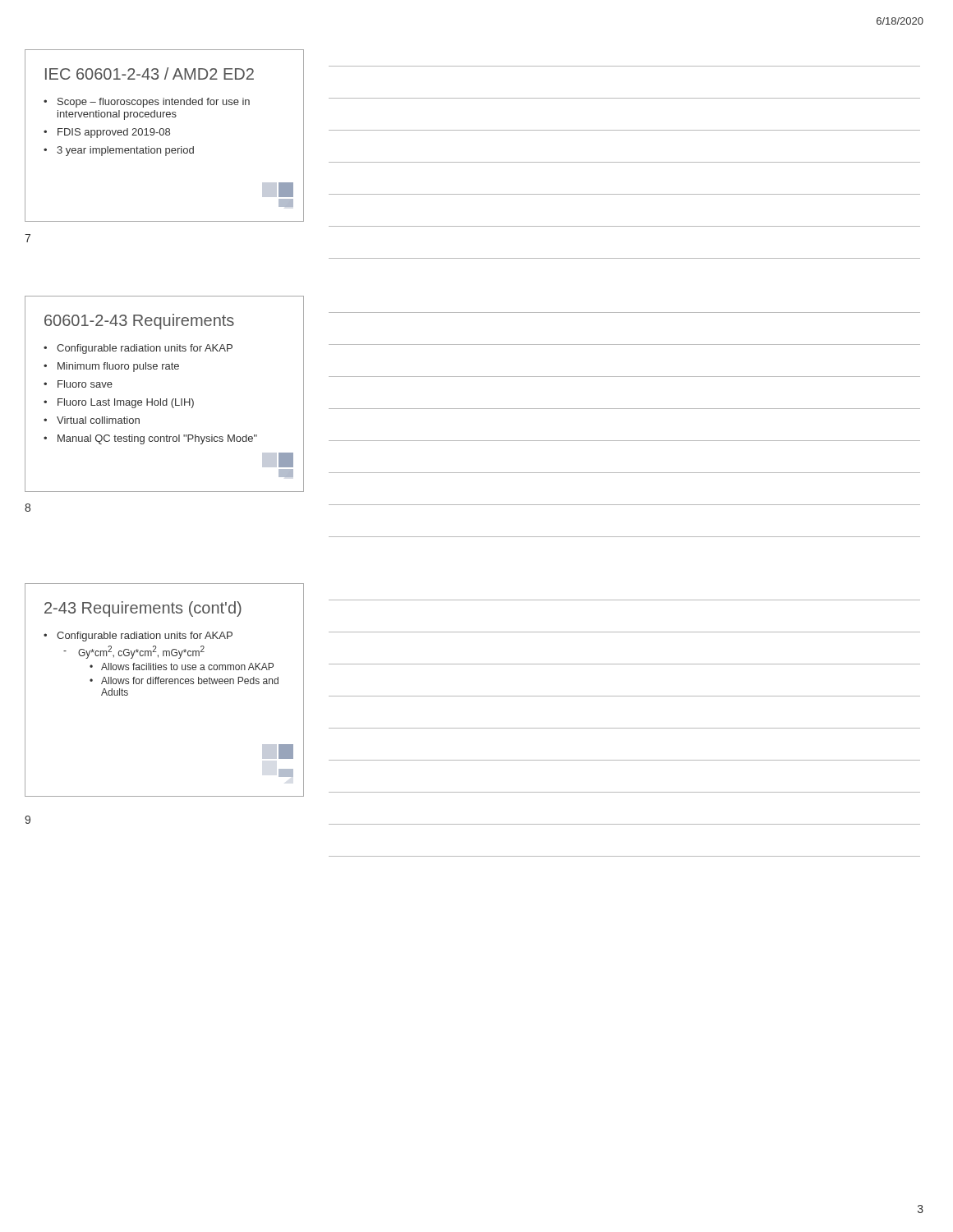
Task: Point to the region starting "Fluoro Last Image Hold (LIH)"
Action: [126, 402]
